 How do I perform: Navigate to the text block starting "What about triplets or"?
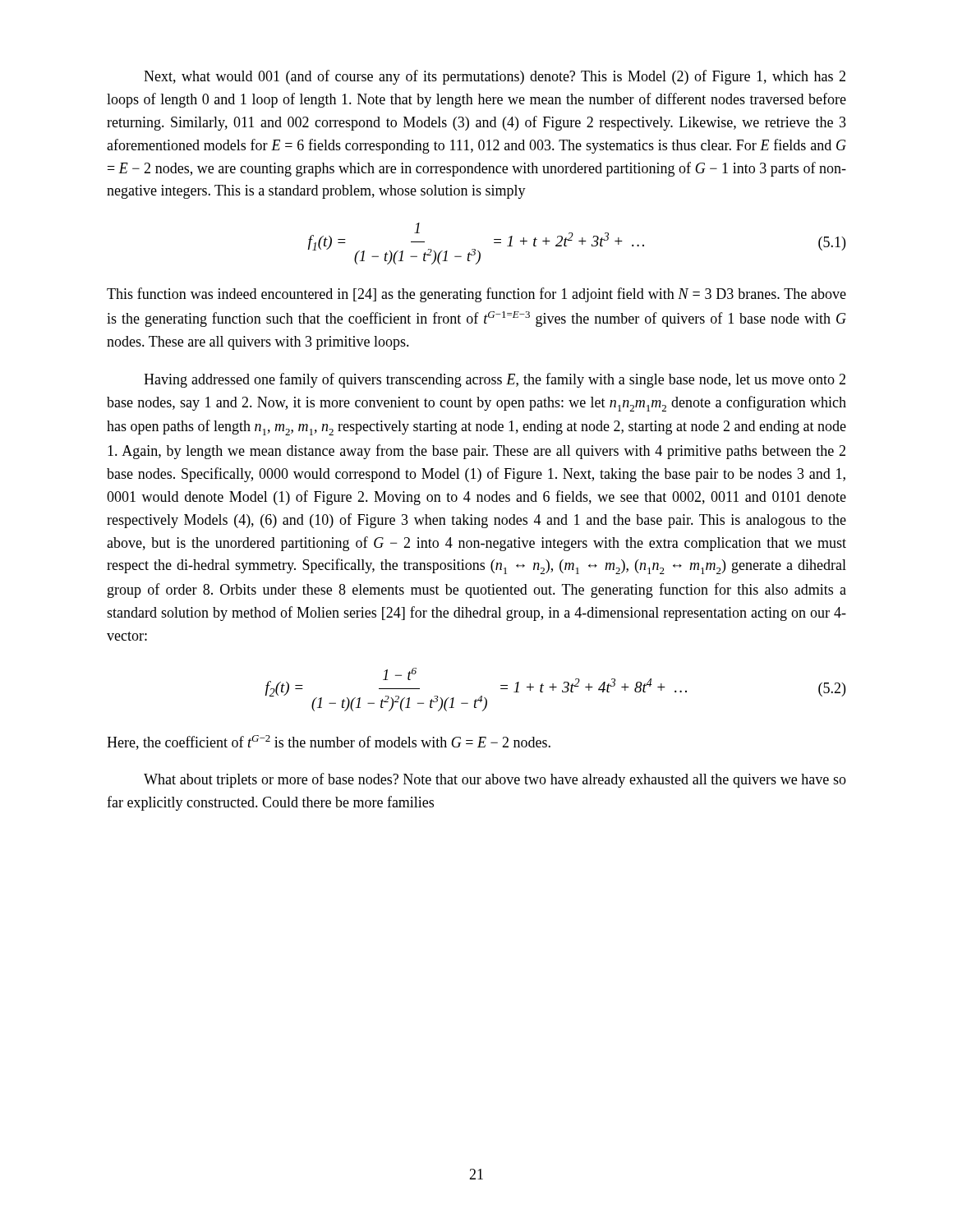pos(476,791)
